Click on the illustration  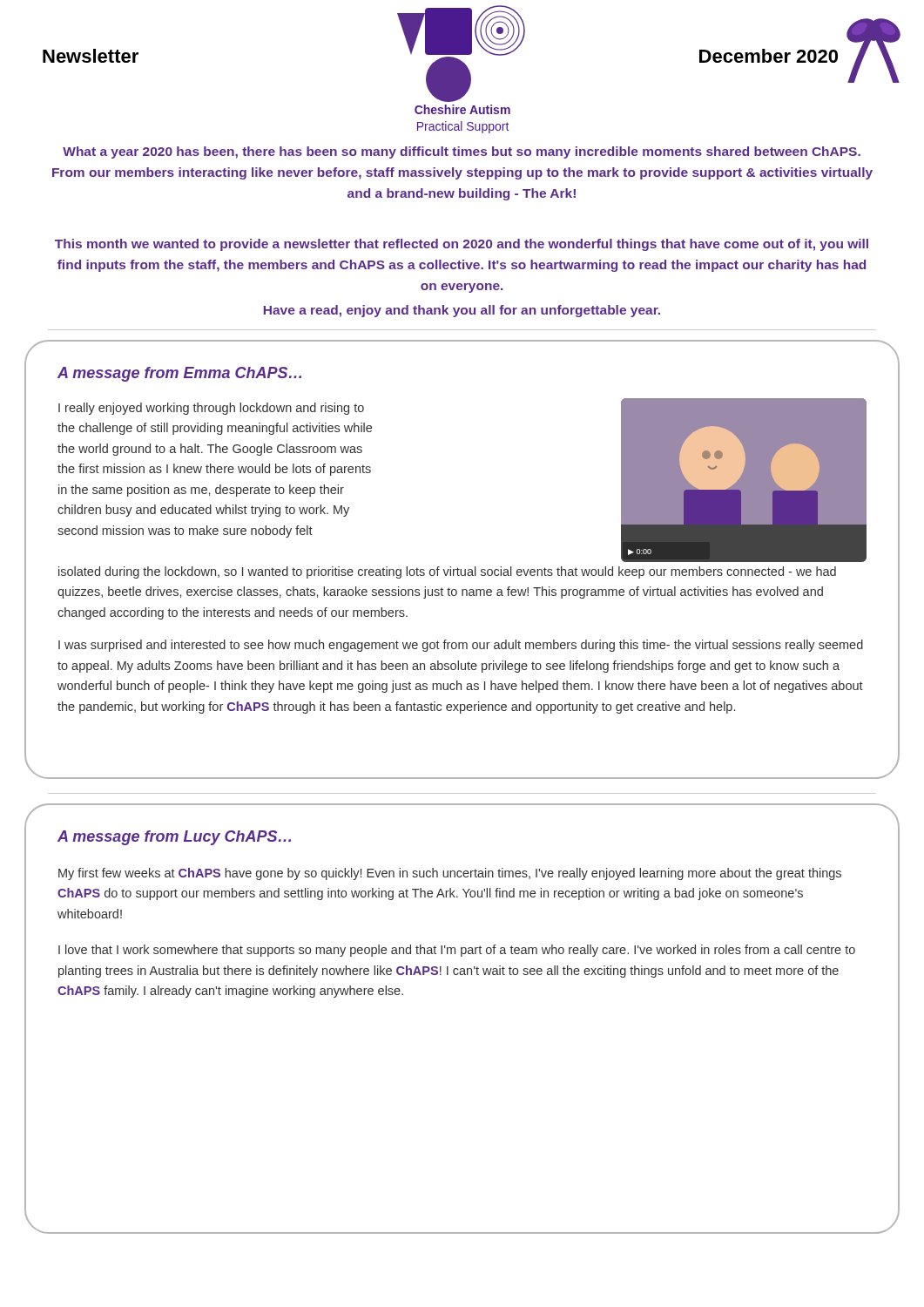pos(874,44)
